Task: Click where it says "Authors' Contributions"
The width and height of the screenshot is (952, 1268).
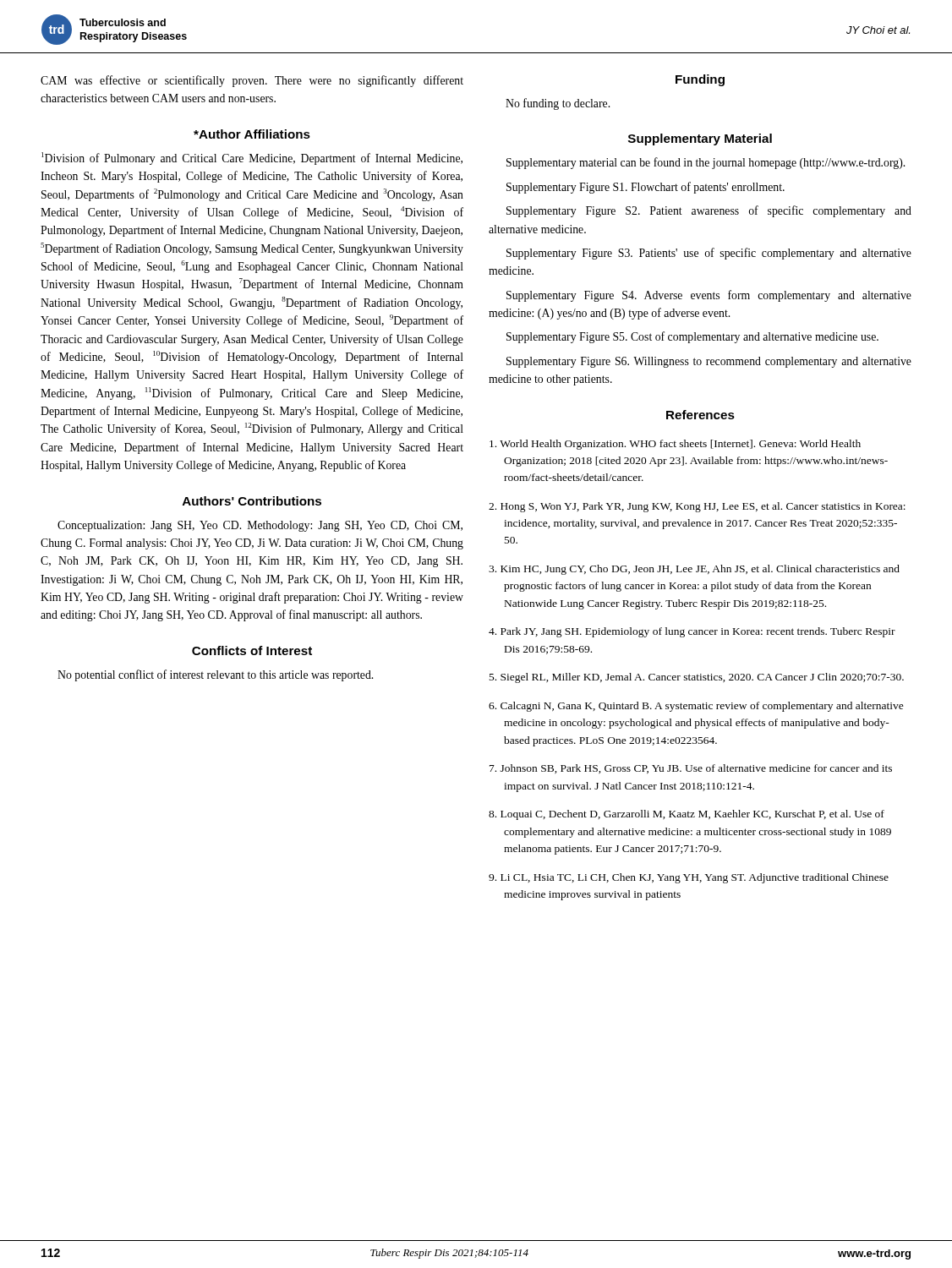Action: 252,500
